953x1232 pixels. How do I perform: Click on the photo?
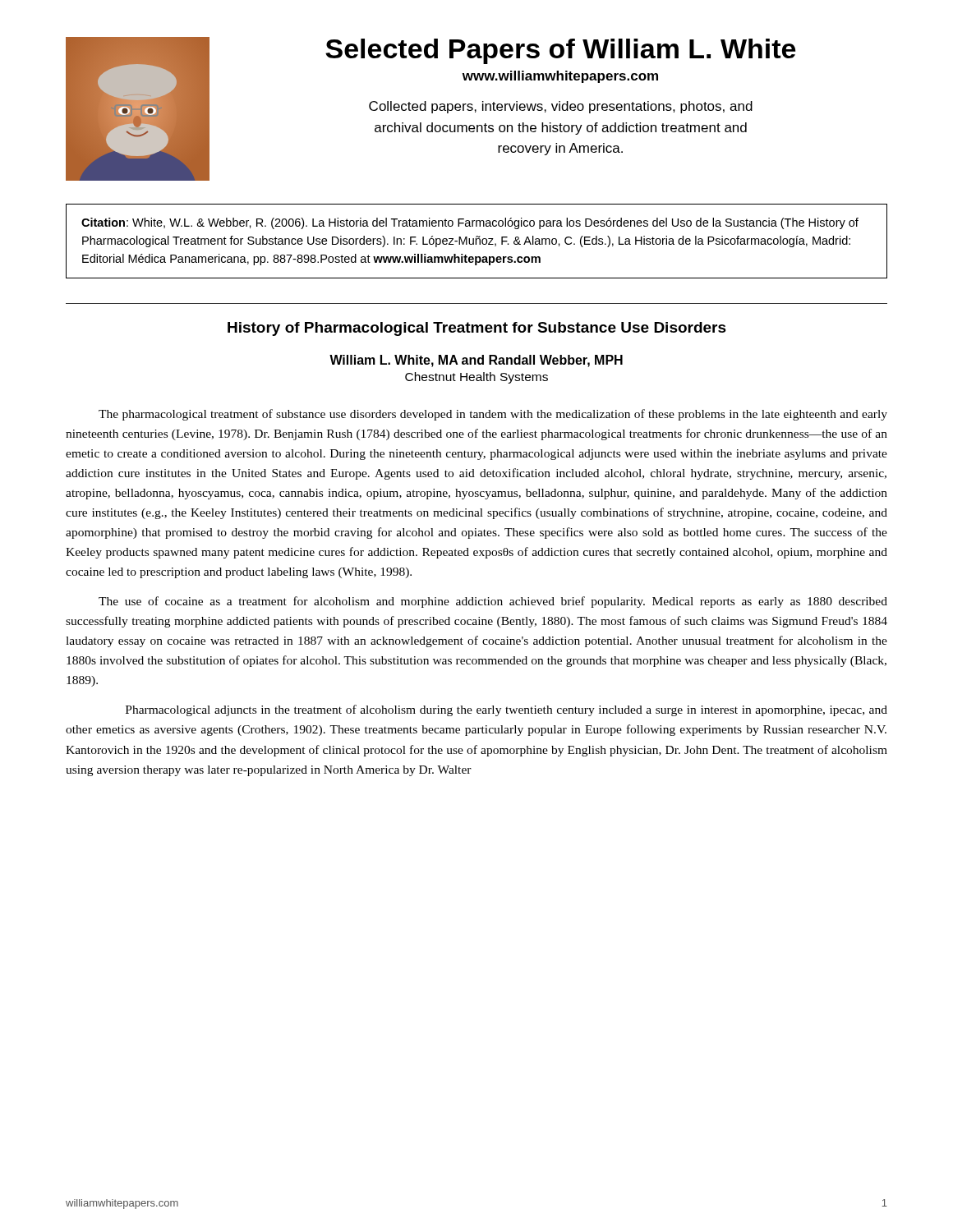click(138, 110)
